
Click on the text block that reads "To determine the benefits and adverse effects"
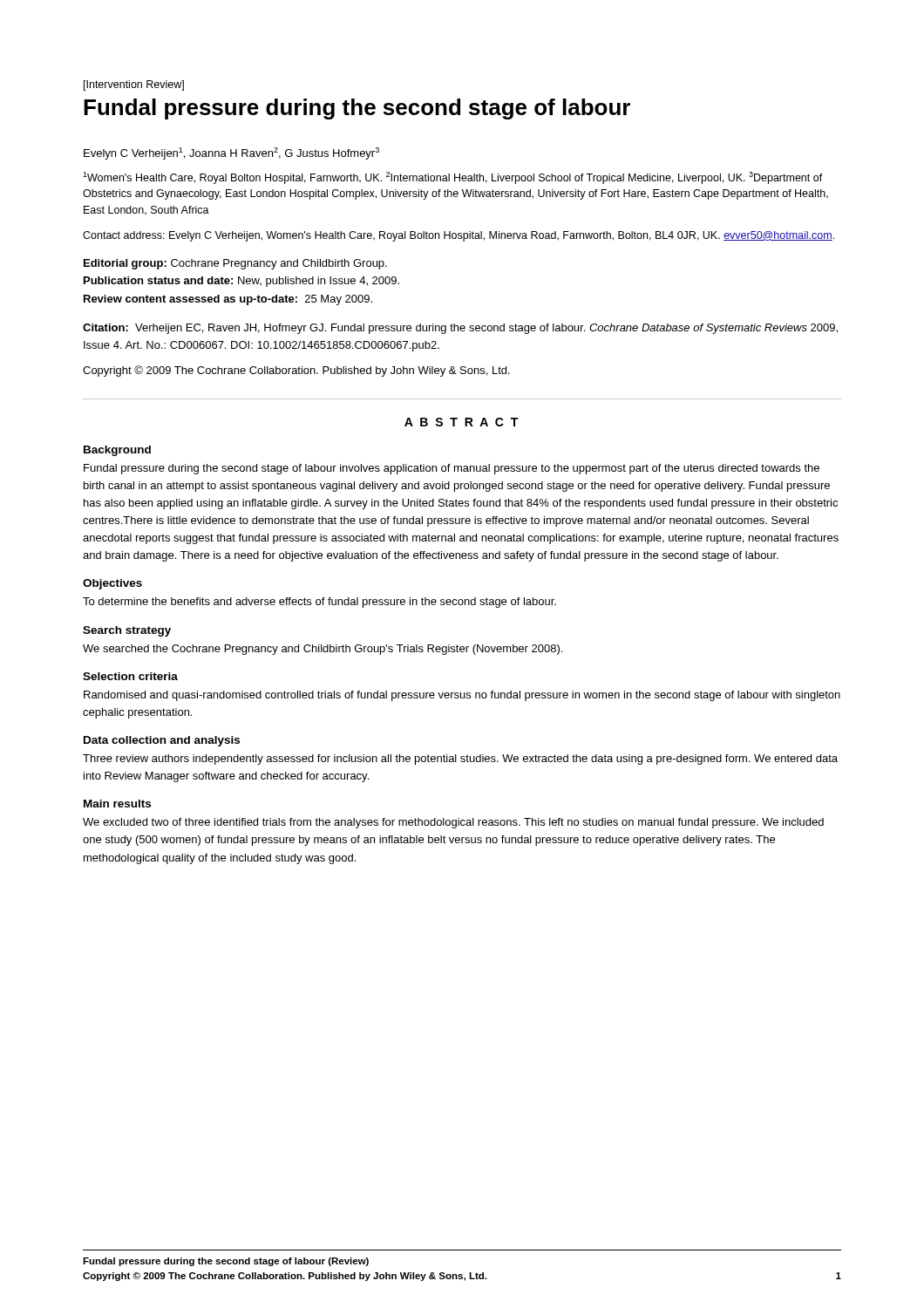click(320, 602)
